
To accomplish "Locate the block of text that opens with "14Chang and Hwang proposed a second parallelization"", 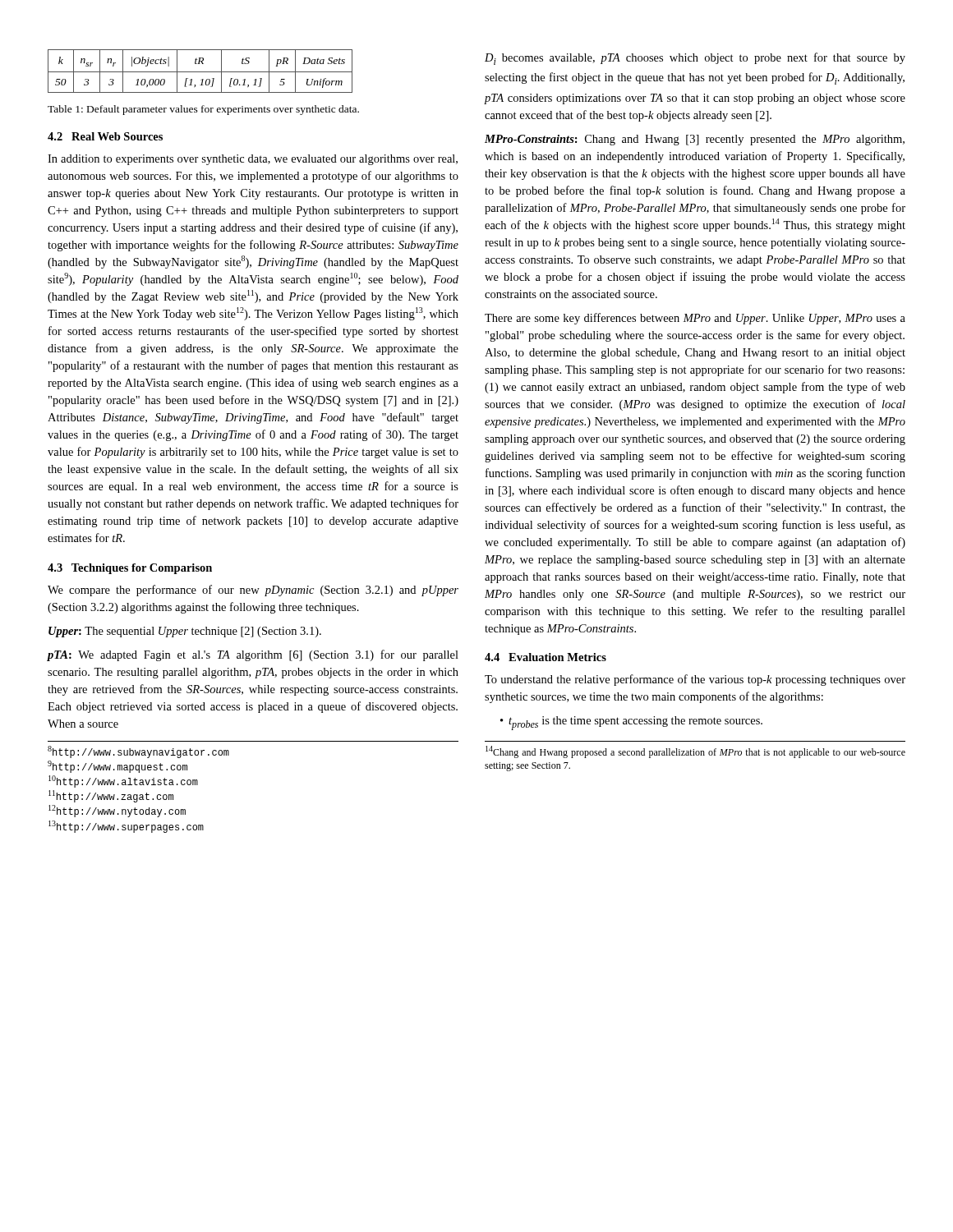I will click(x=695, y=758).
